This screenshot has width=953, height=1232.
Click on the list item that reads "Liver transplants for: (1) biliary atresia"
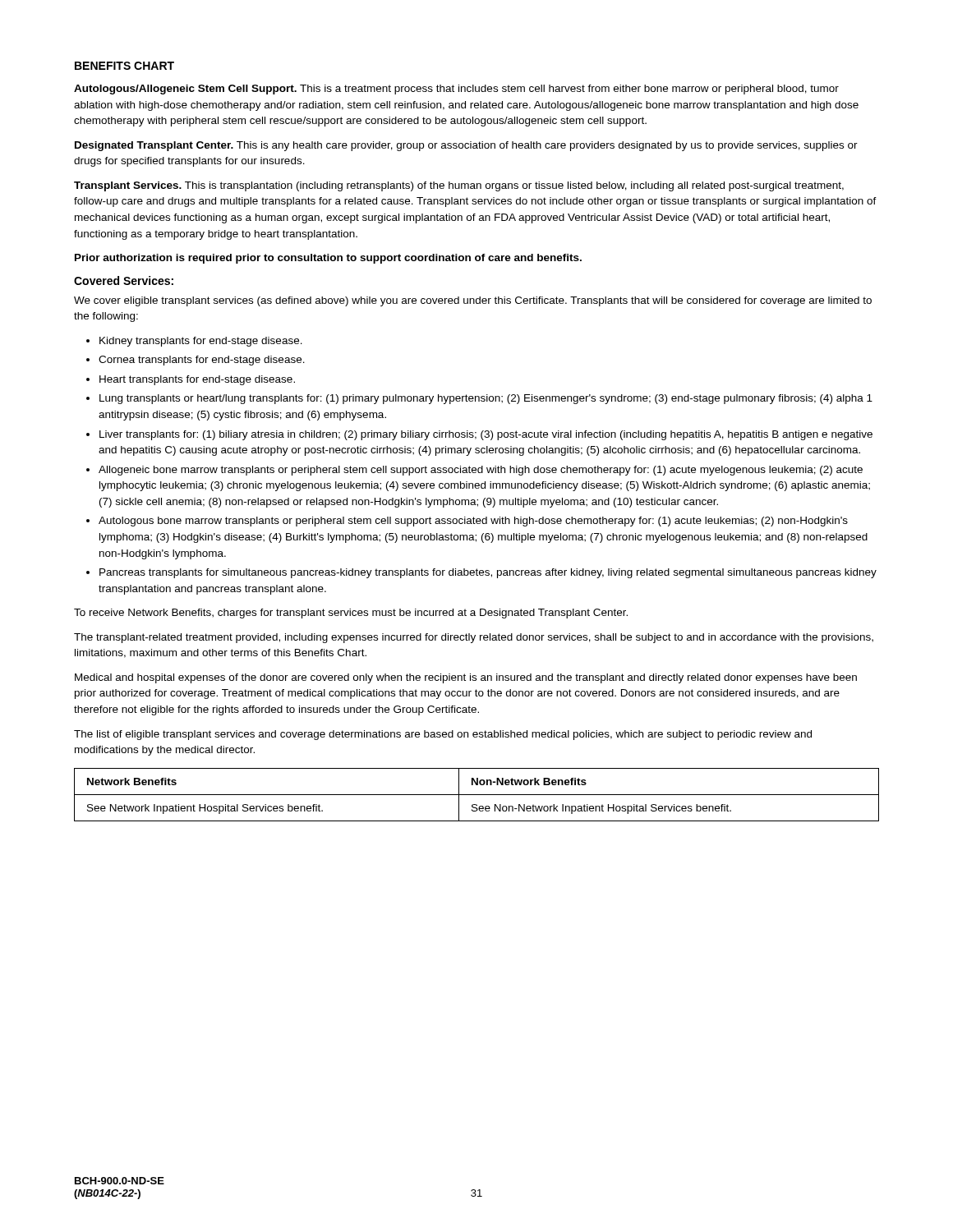coord(486,442)
